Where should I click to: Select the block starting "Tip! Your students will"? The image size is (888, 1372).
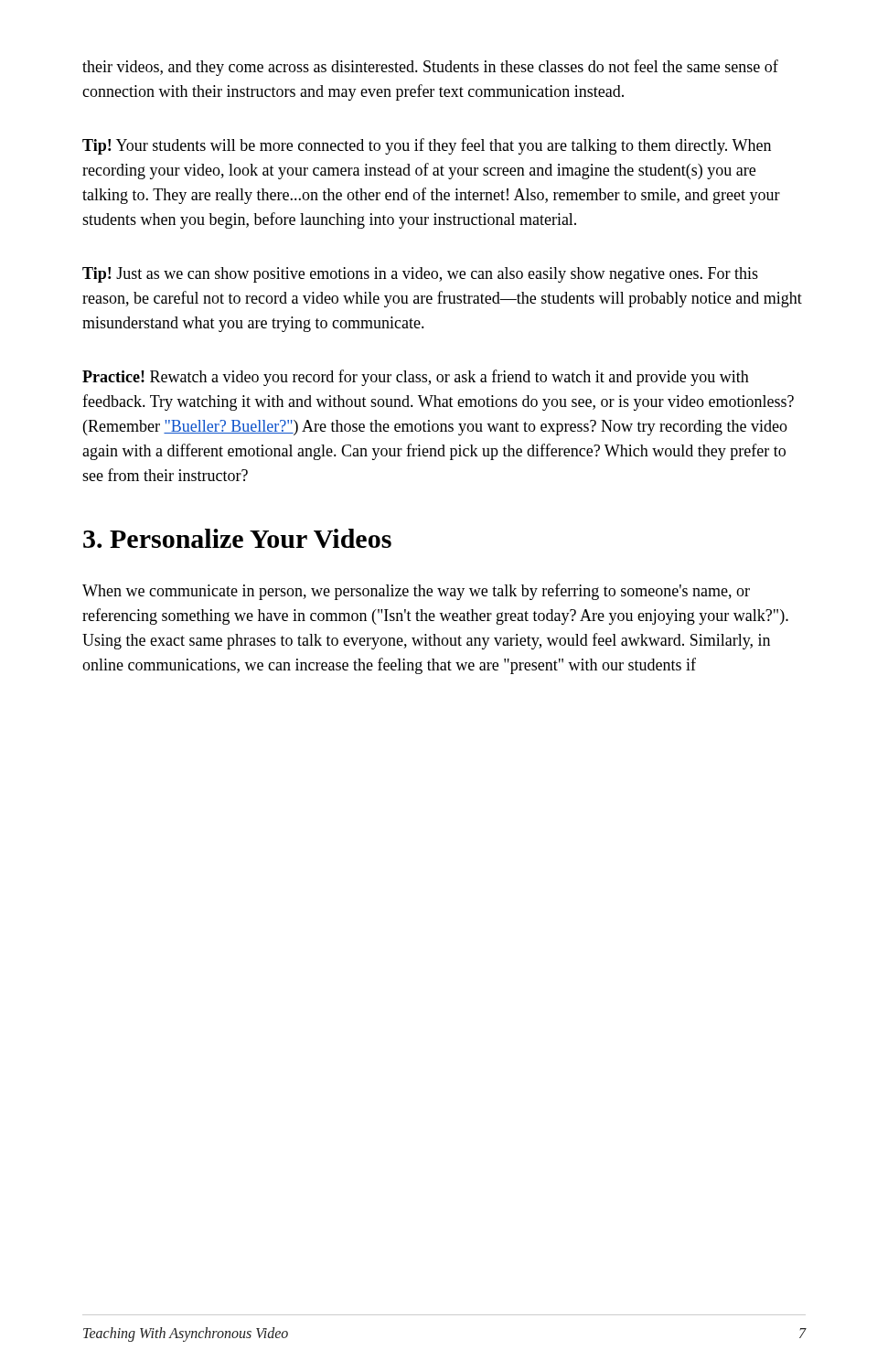pyautogui.click(x=431, y=182)
